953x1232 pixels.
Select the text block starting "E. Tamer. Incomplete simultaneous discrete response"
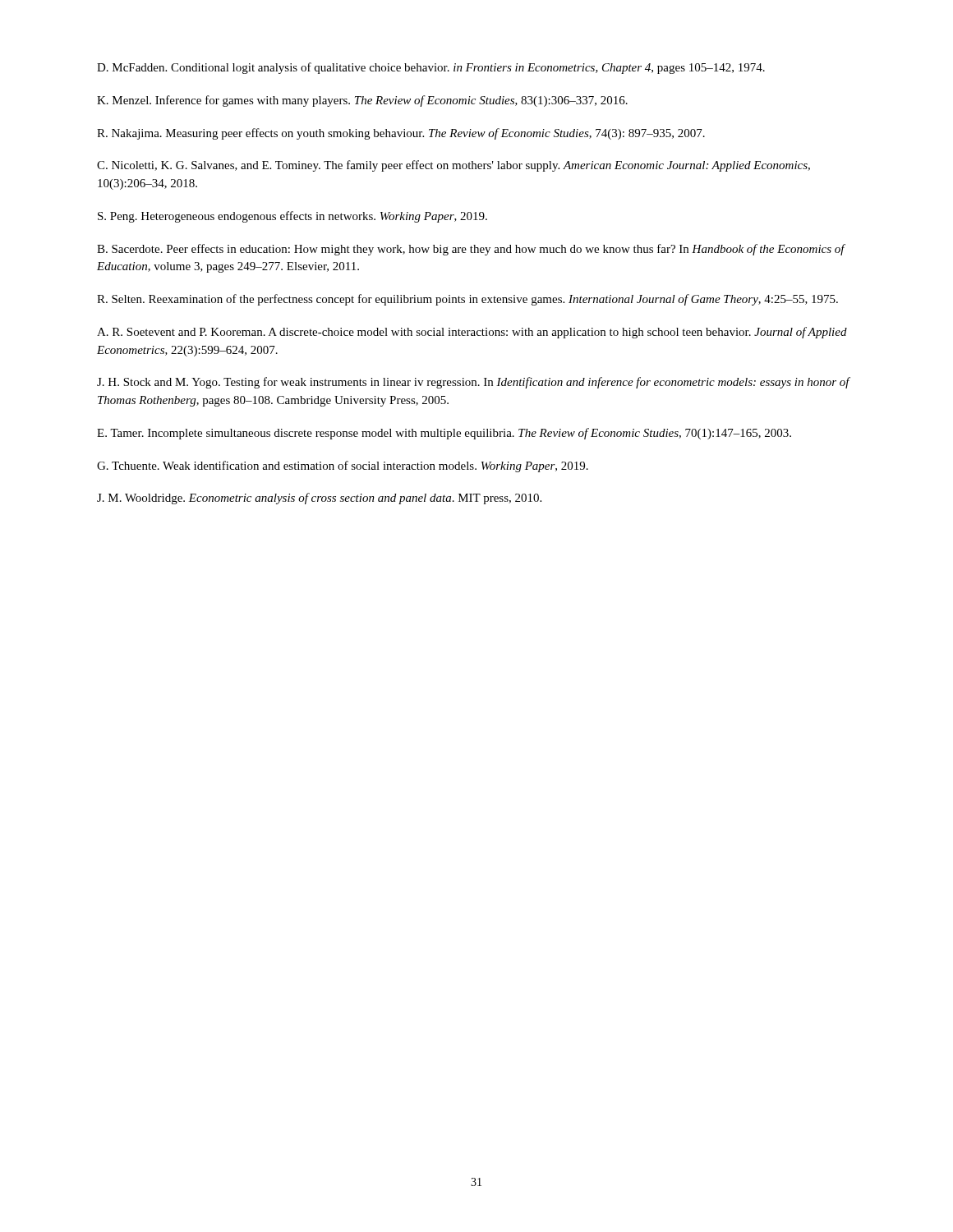click(476, 433)
